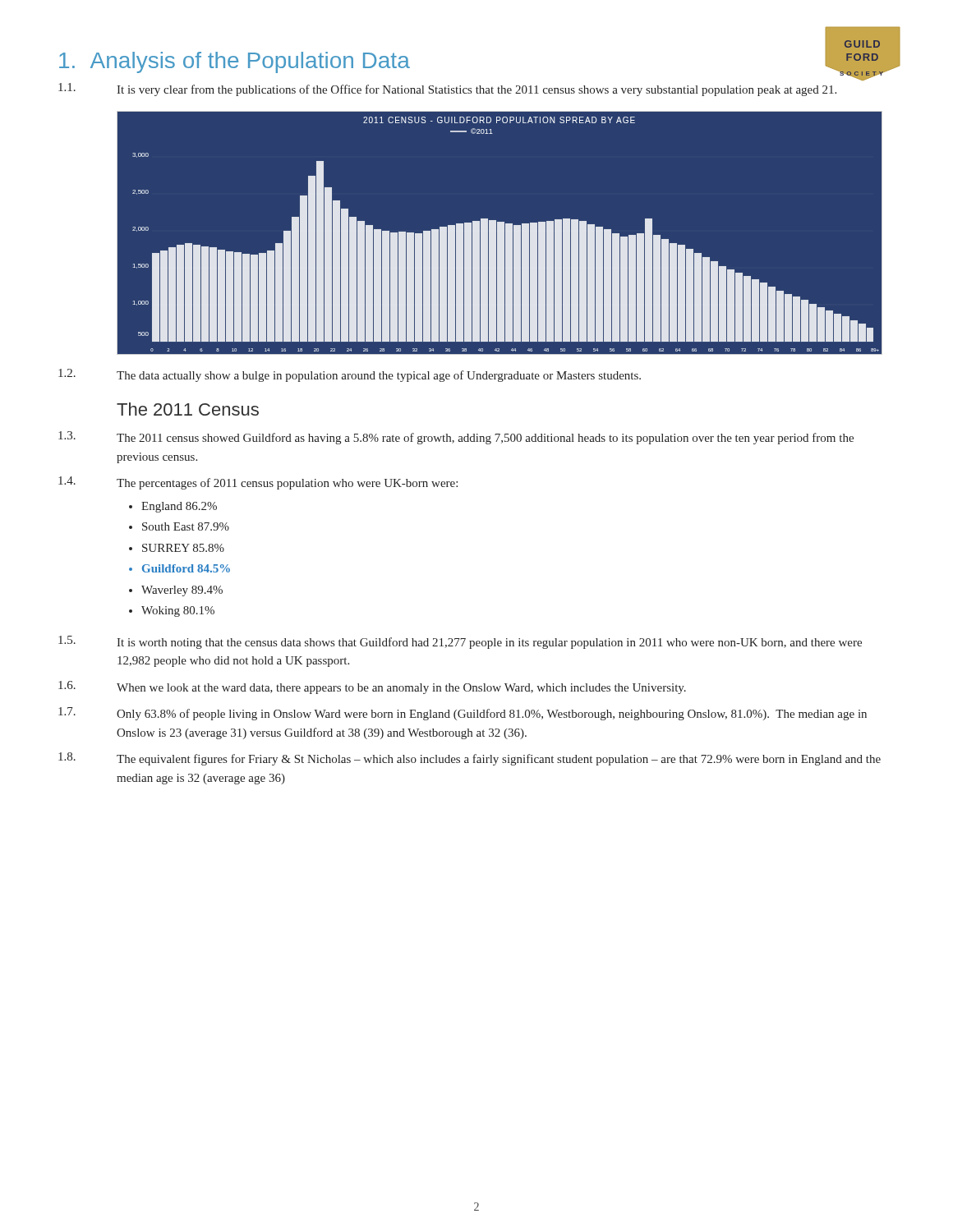Navigate to the text block starting "2. The data actually show a bulge in"

click(x=476, y=375)
